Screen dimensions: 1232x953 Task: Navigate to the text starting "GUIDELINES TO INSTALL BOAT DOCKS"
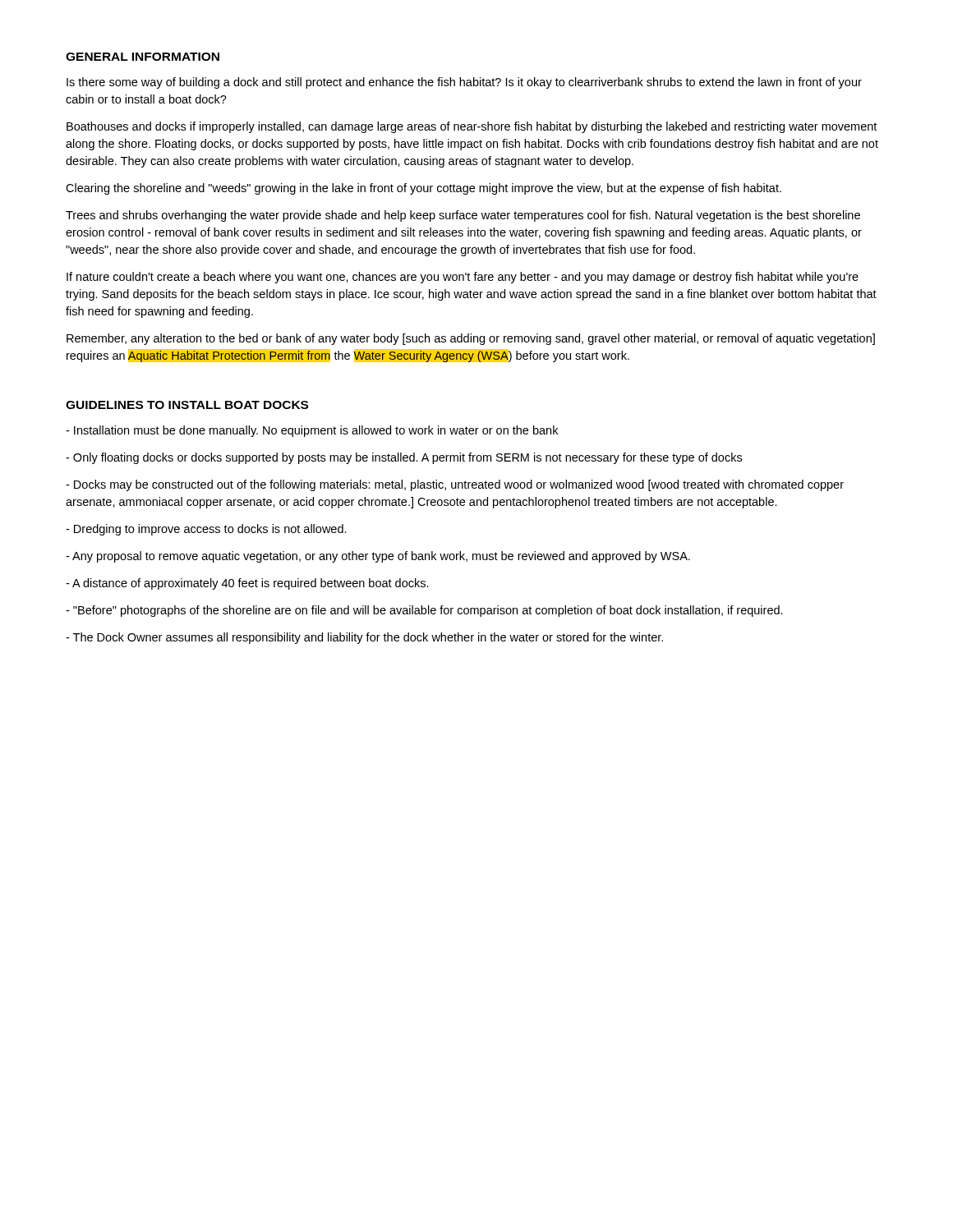click(187, 405)
